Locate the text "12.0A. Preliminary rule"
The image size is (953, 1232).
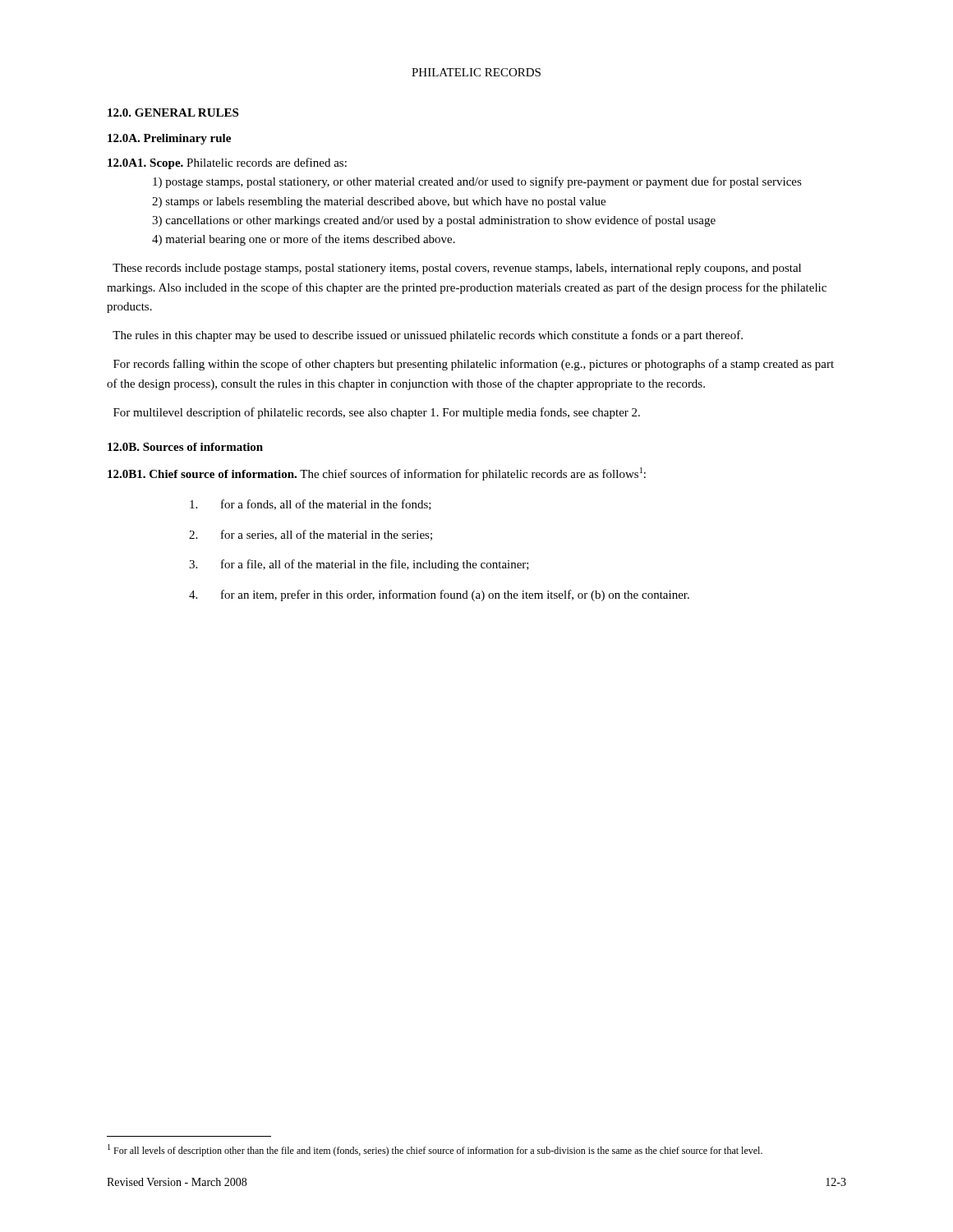tap(169, 138)
